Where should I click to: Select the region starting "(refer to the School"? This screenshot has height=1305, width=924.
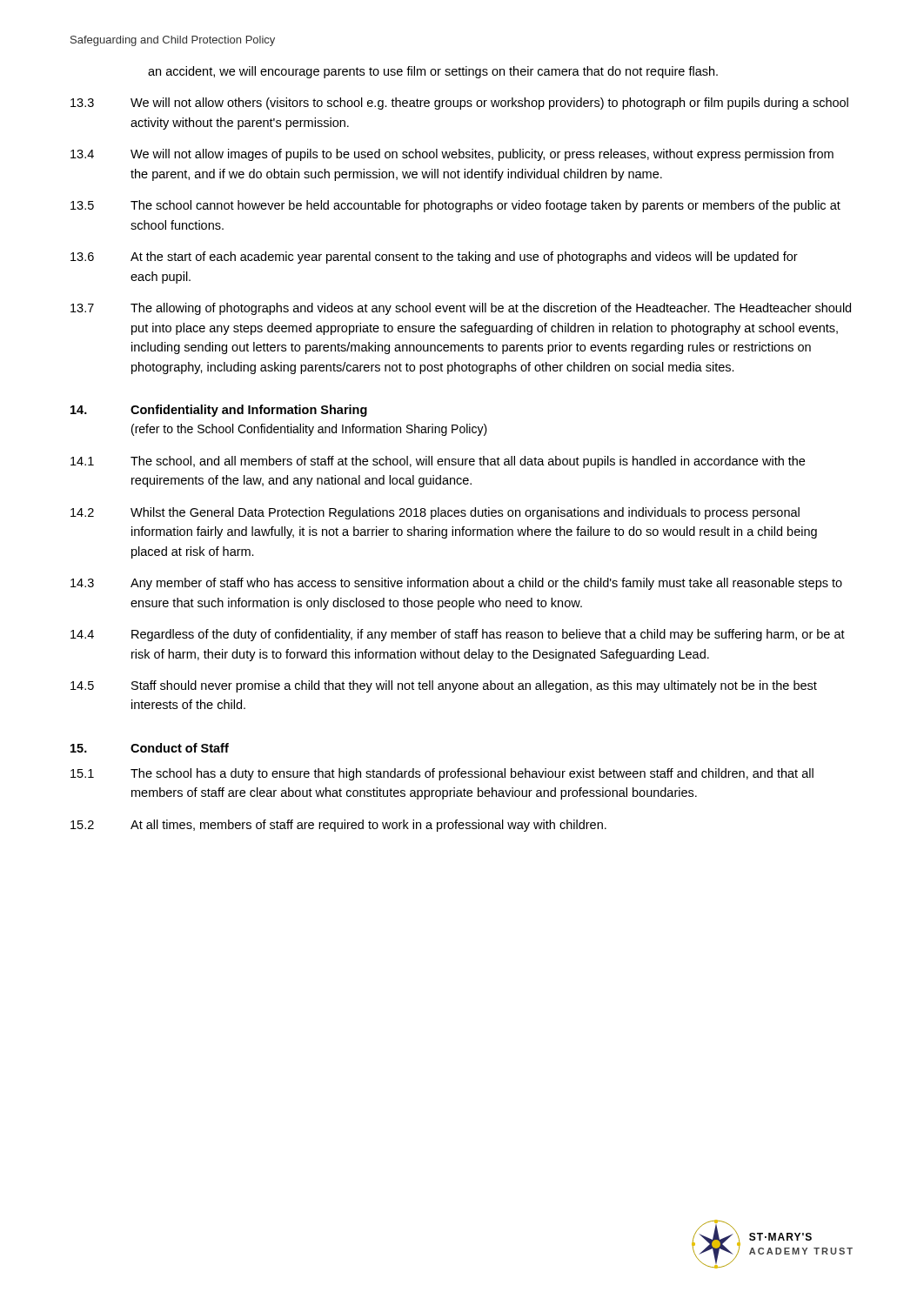[309, 429]
